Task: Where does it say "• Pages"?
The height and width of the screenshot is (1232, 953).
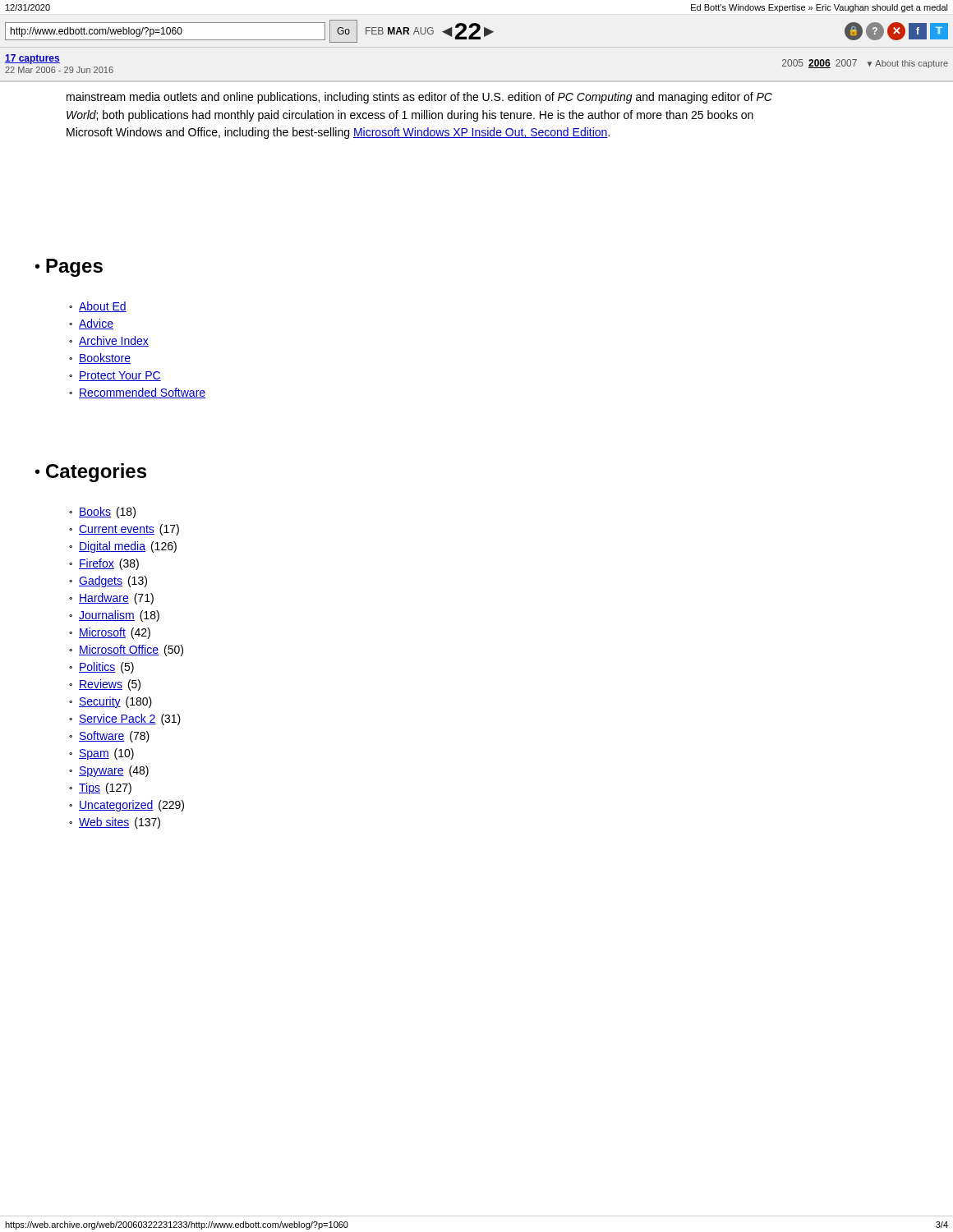Action: [x=69, y=266]
